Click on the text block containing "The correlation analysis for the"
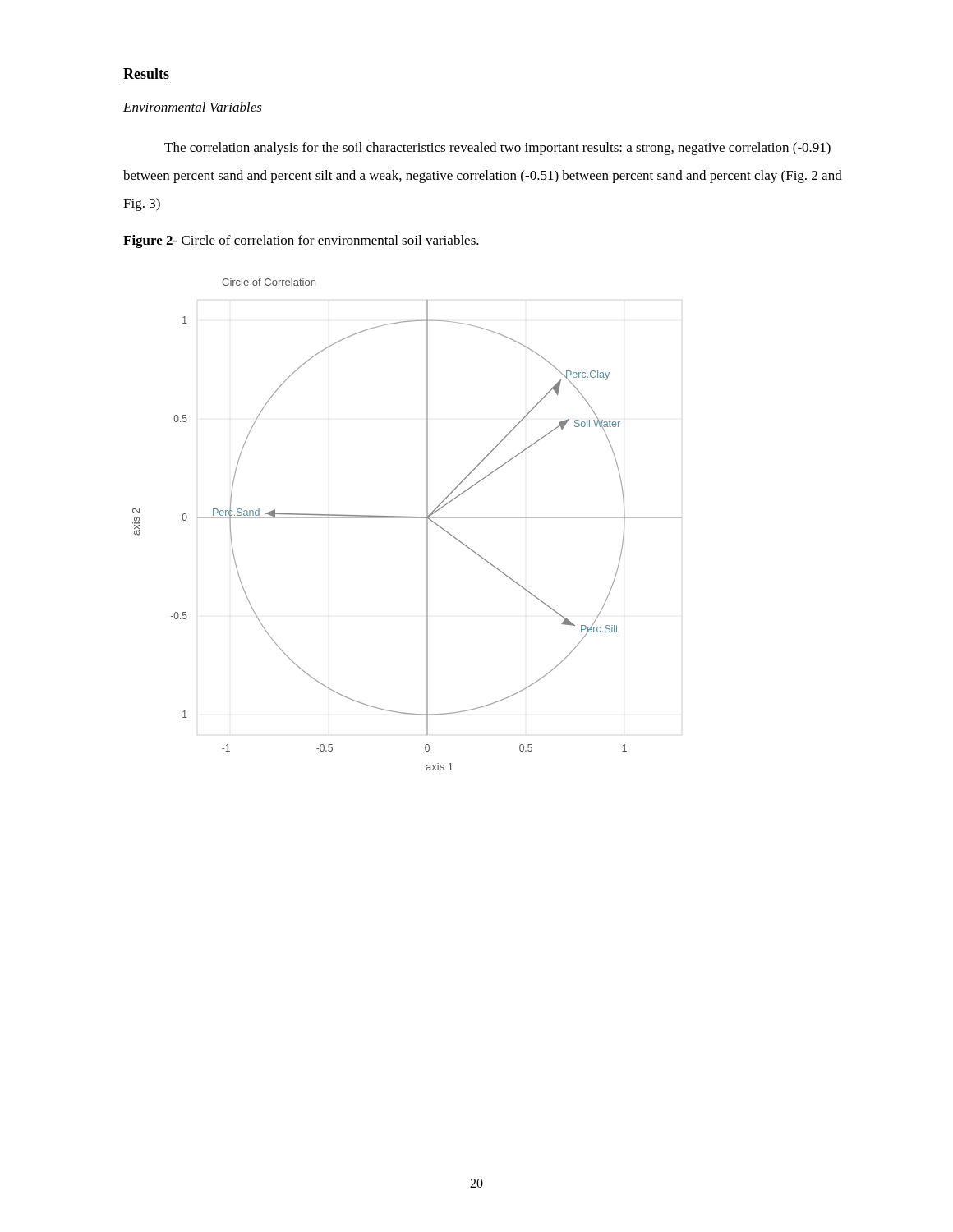The image size is (953, 1232). [483, 175]
